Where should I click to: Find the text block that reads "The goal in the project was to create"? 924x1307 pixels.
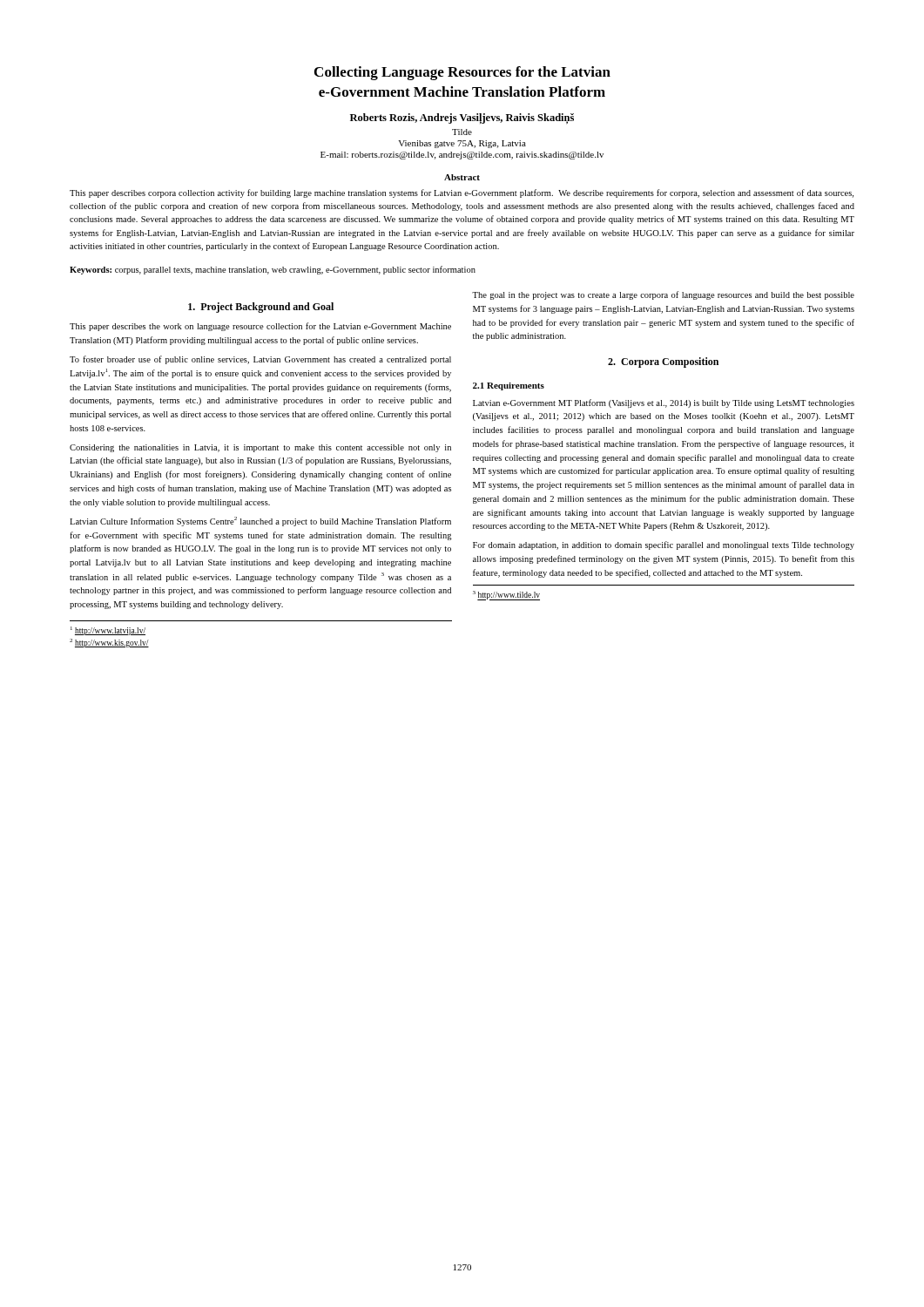[x=663, y=316]
